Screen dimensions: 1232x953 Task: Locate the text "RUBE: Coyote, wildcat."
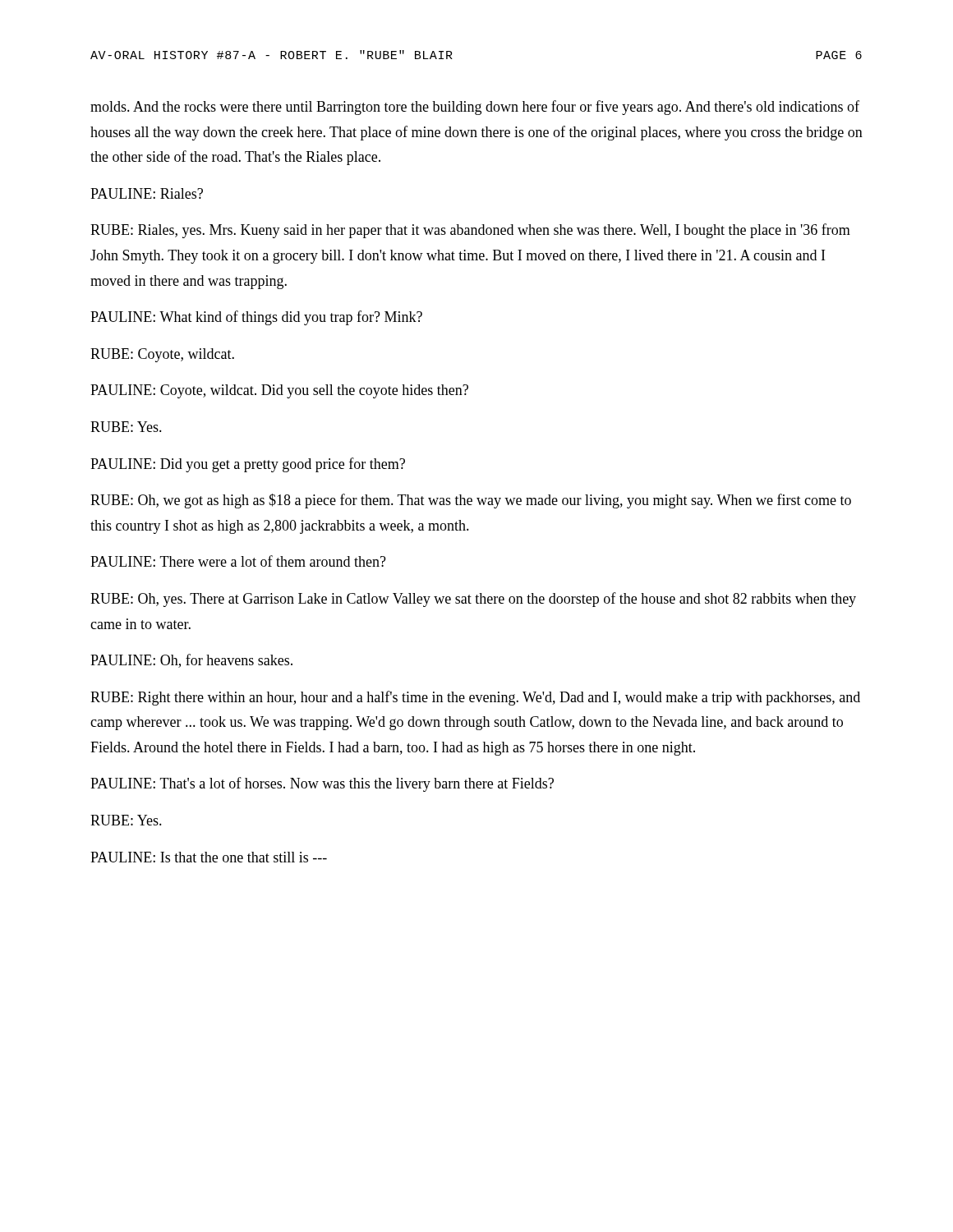(x=163, y=354)
